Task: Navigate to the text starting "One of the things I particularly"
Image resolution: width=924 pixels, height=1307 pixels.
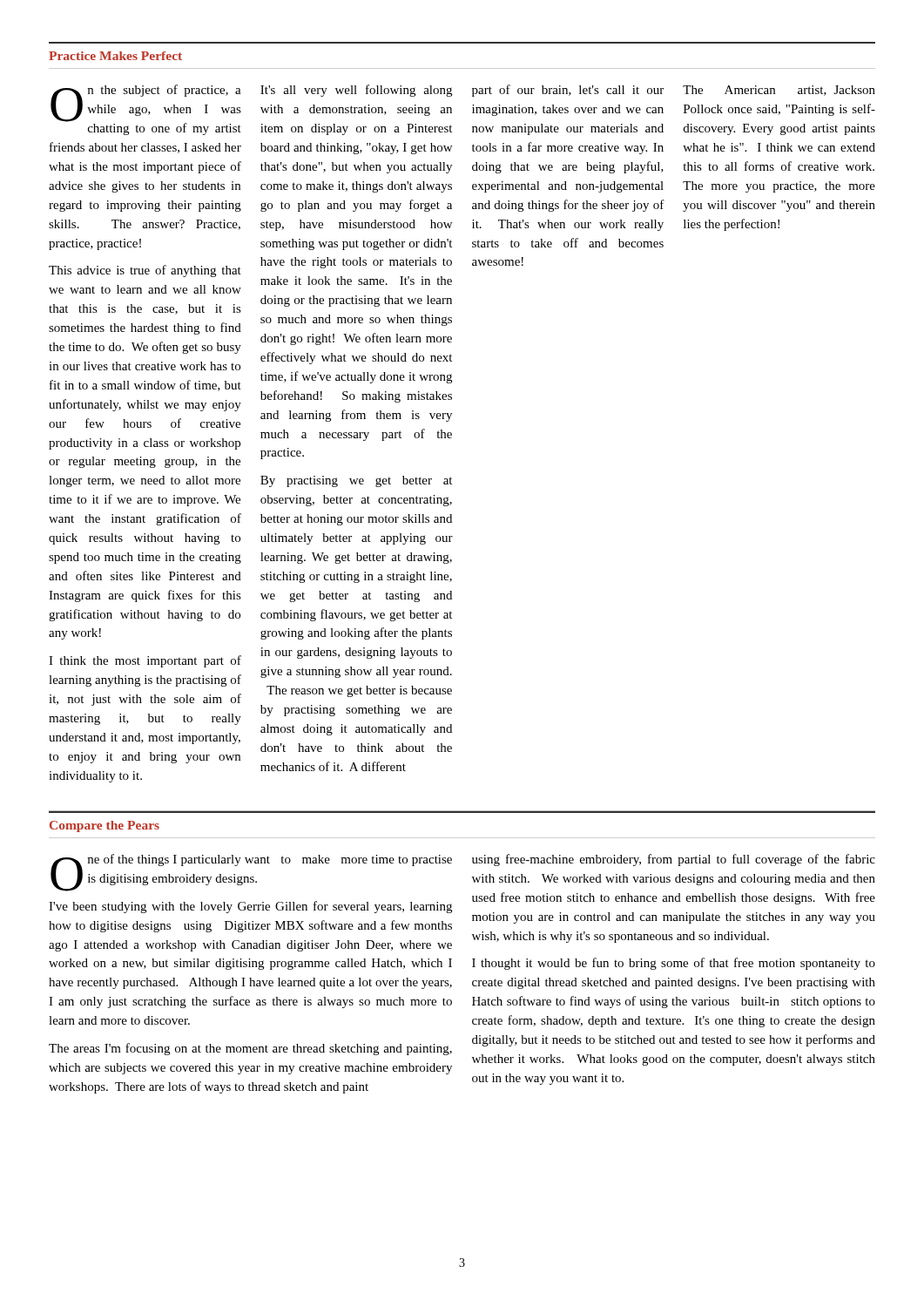Action: pyautogui.click(x=462, y=978)
